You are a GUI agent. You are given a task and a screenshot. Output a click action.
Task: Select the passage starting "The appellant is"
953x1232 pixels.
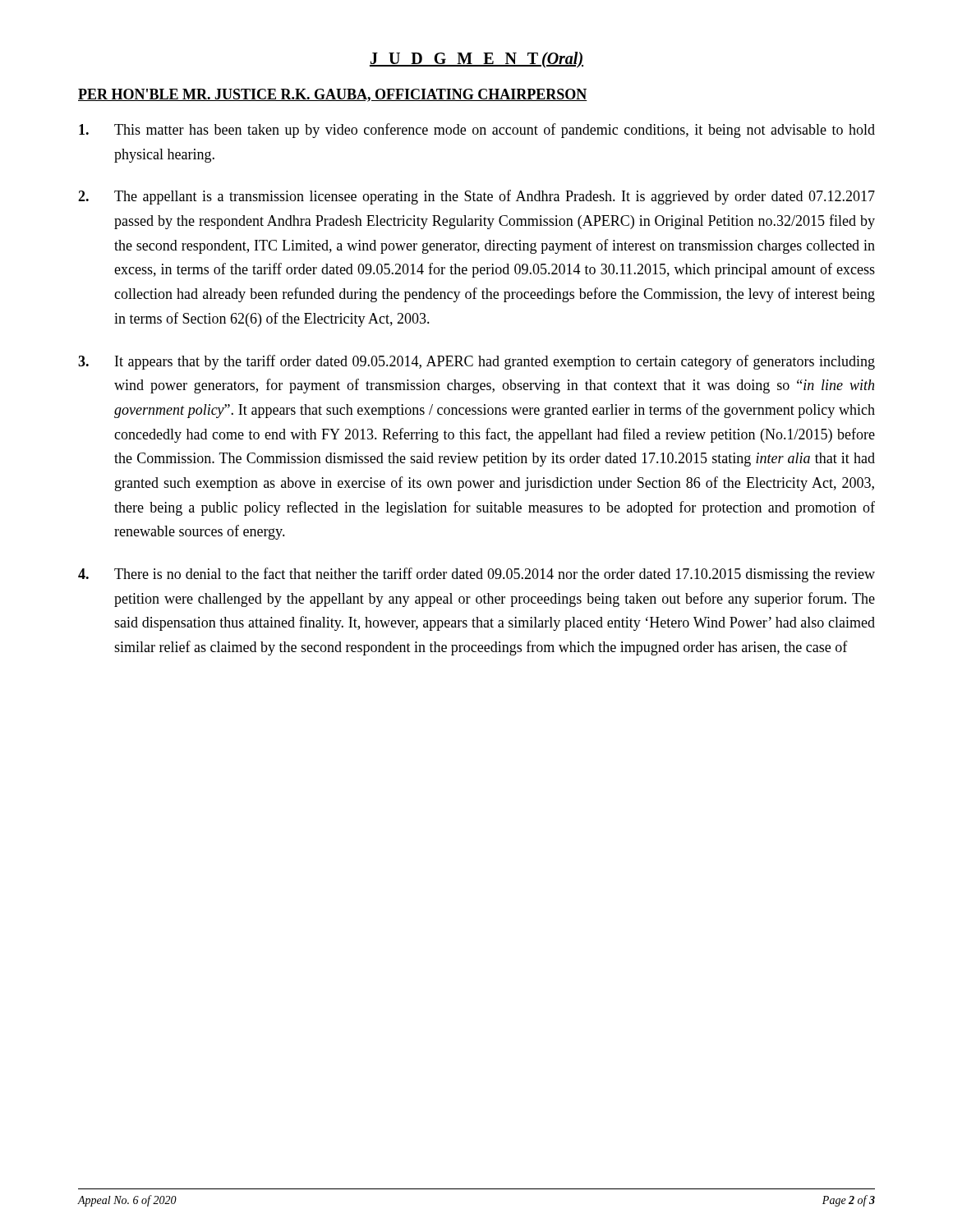[x=476, y=258]
